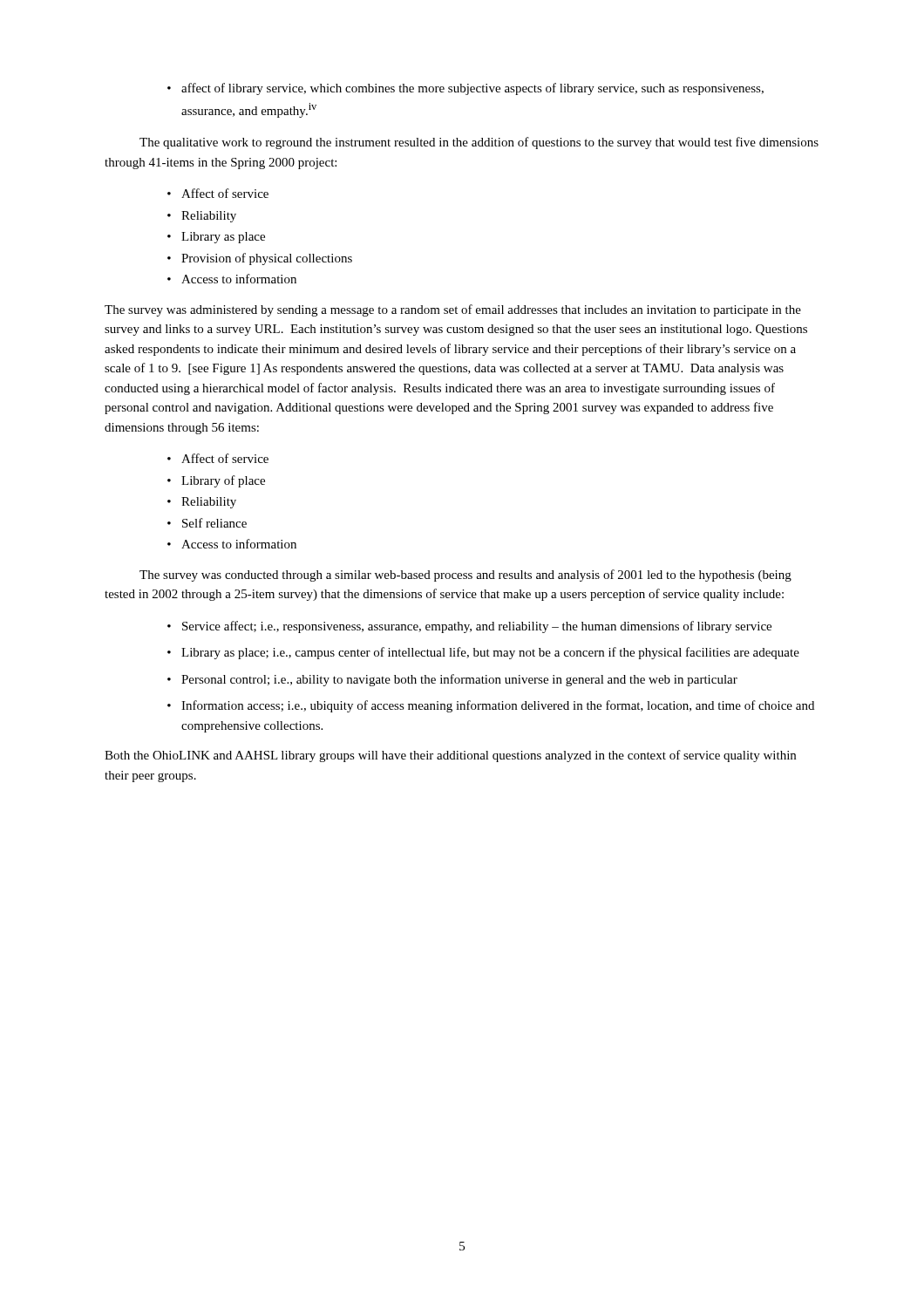Find the list item that says "• Personal control; i.e., ability to navigate both"
Image resolution: width=924 pixels, height=1308 pixels.
(488, 679)
